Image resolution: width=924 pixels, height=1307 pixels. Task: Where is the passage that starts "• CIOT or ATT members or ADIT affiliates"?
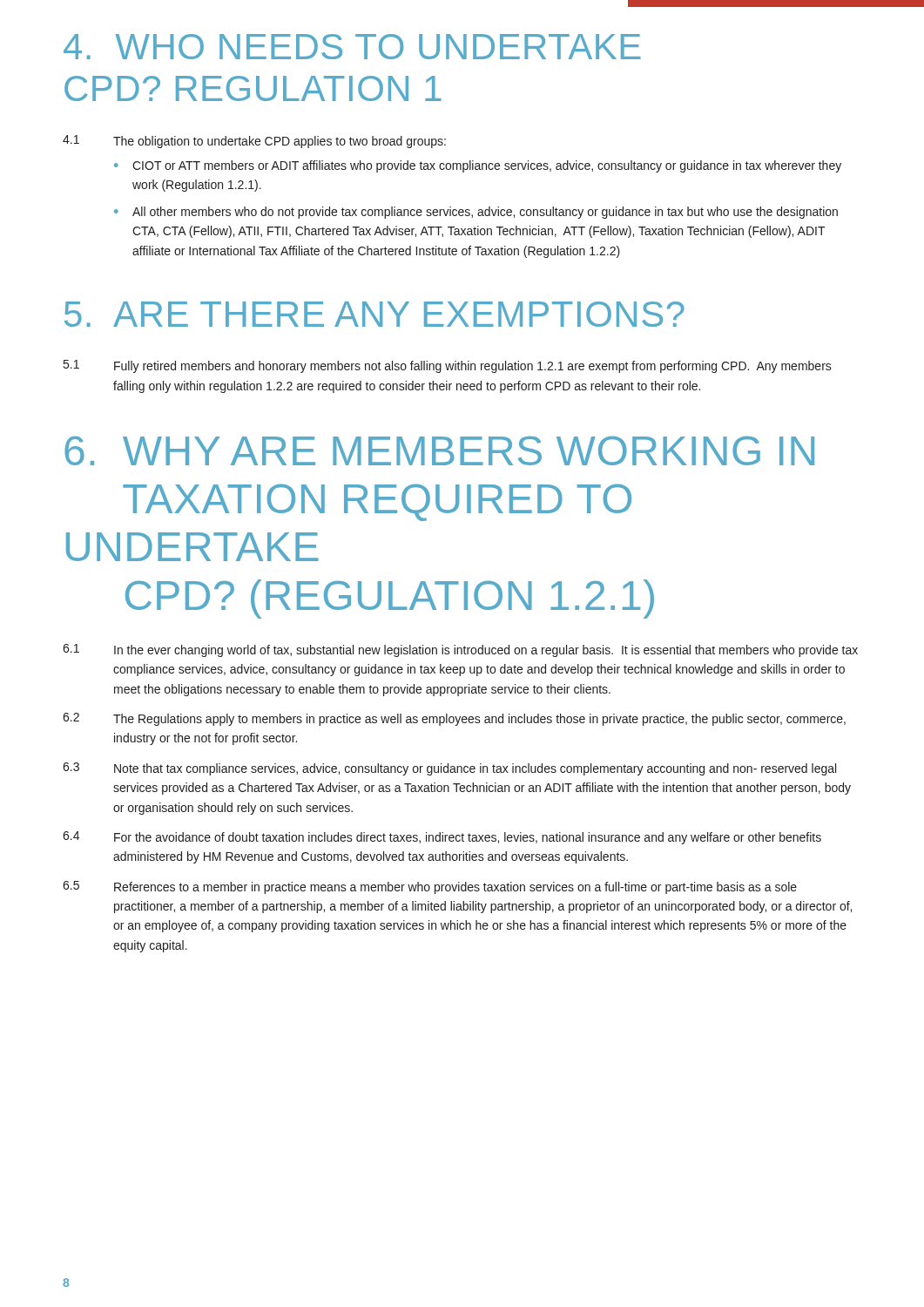click(487, 175)
